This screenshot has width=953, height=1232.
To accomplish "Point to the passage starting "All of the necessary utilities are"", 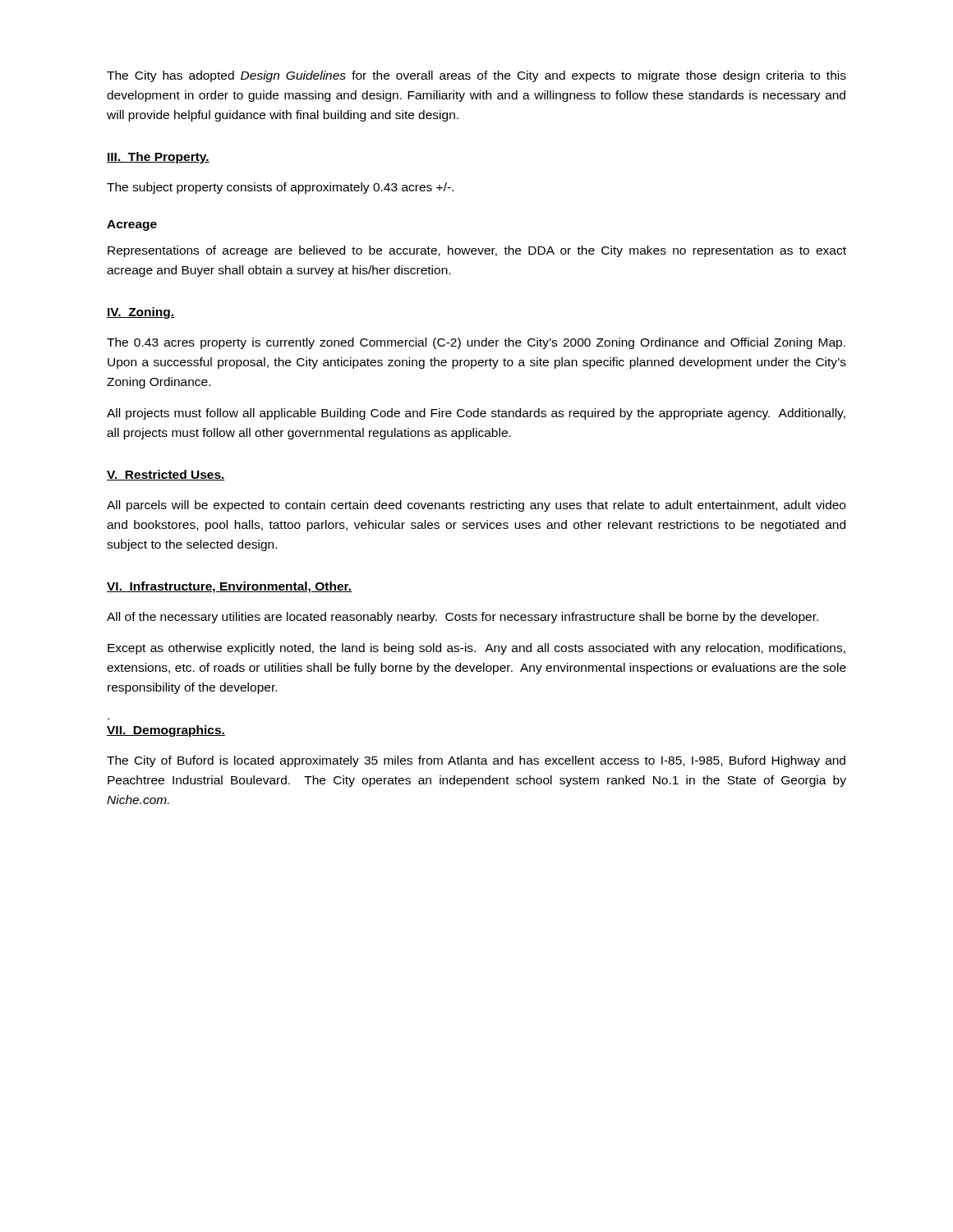I will point(463,616).
